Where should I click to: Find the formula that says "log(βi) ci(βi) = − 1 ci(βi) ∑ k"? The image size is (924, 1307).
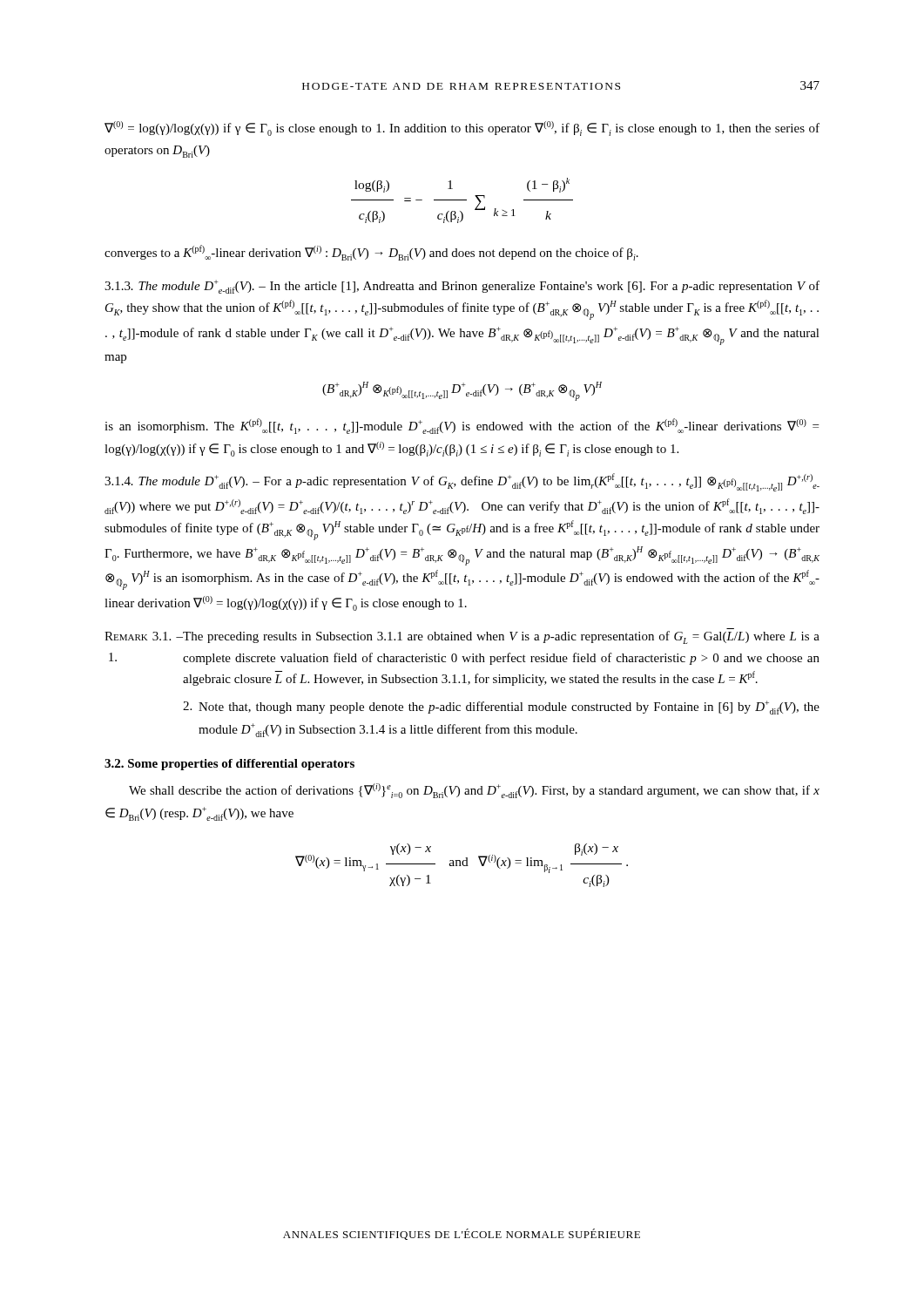tap(462, 200)
